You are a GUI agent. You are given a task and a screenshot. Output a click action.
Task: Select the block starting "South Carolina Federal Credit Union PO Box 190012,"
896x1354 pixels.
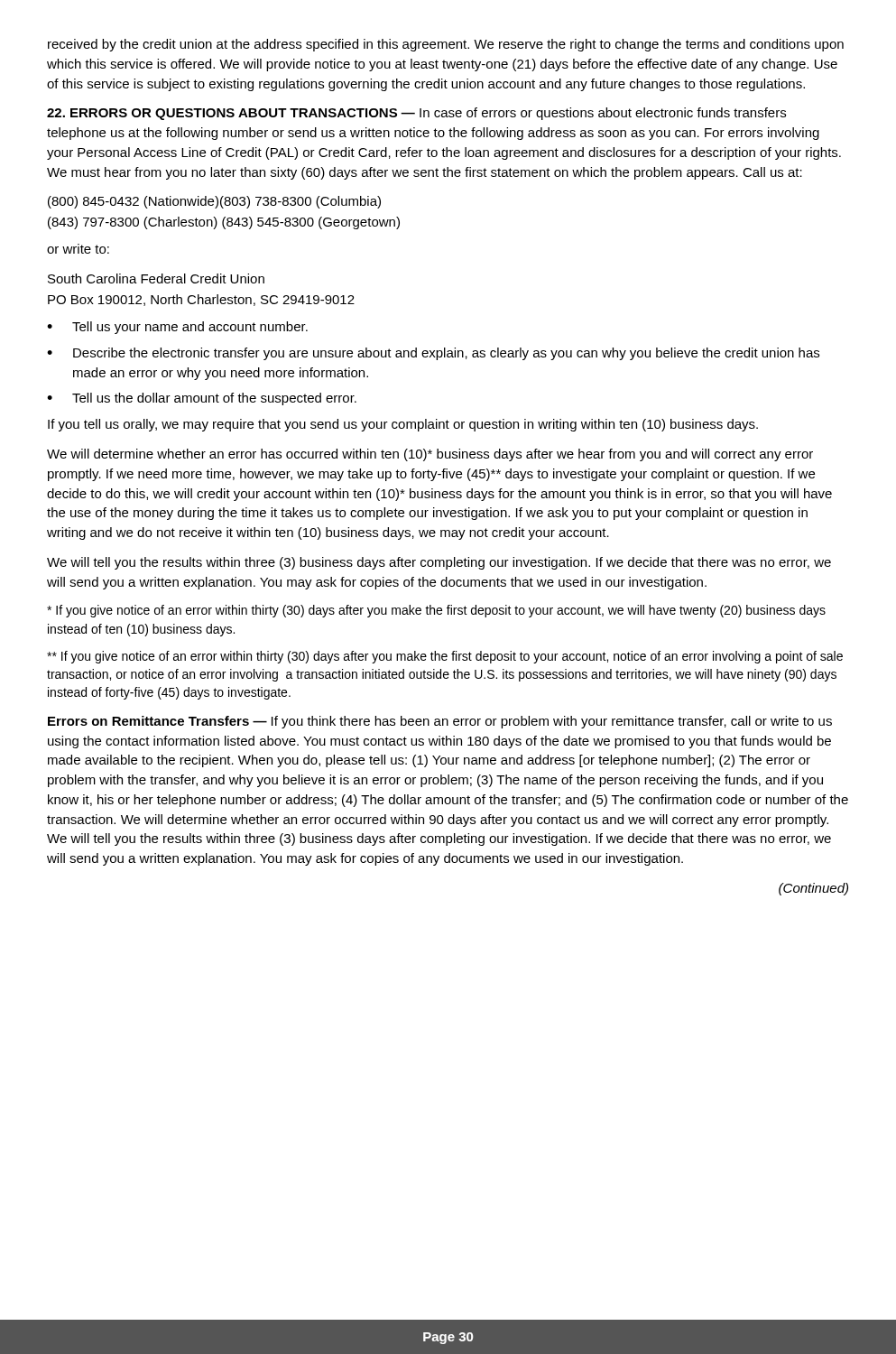201,289
